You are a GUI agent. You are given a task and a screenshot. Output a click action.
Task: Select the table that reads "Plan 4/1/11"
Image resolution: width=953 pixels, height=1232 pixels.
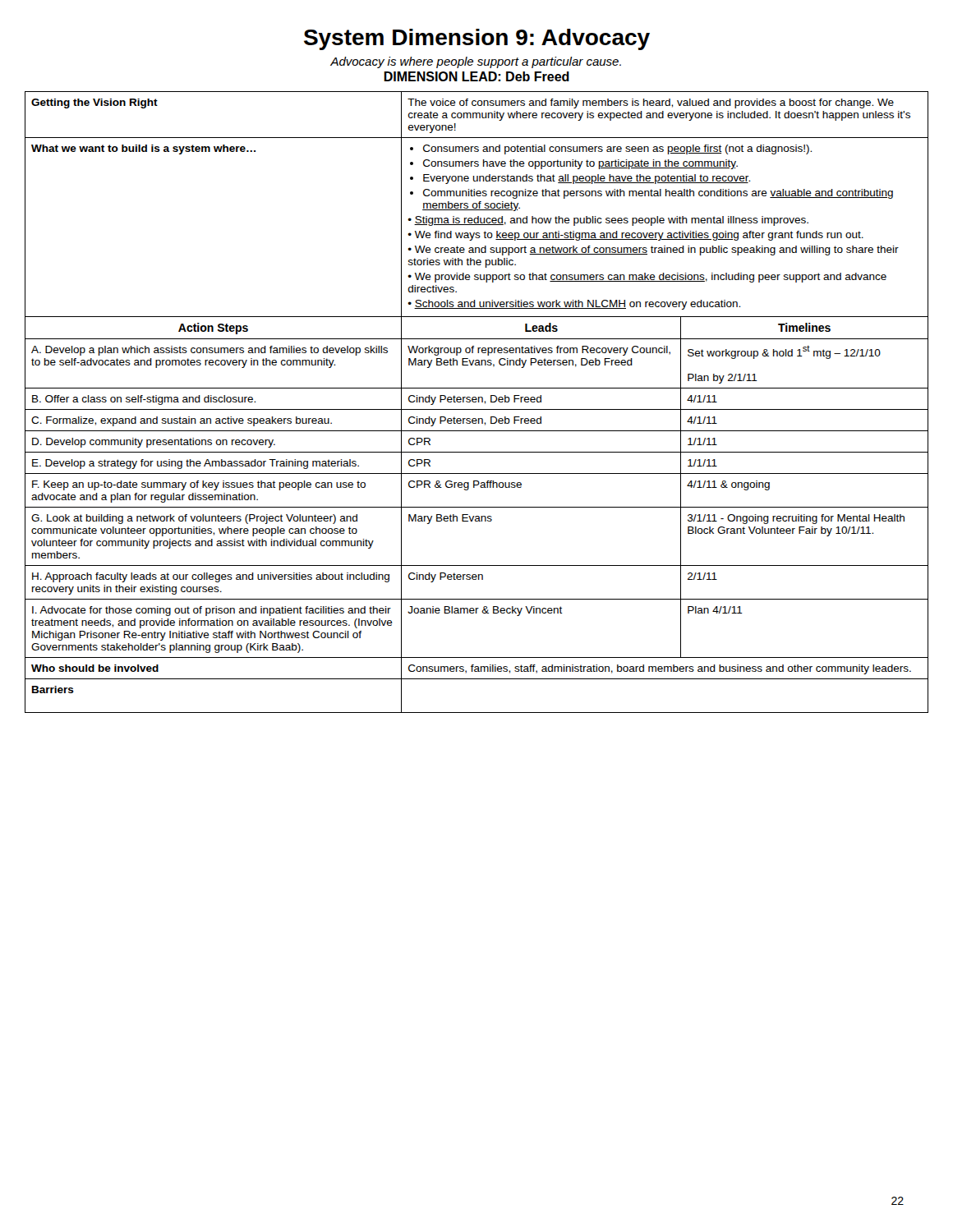[x=476, y=402]
